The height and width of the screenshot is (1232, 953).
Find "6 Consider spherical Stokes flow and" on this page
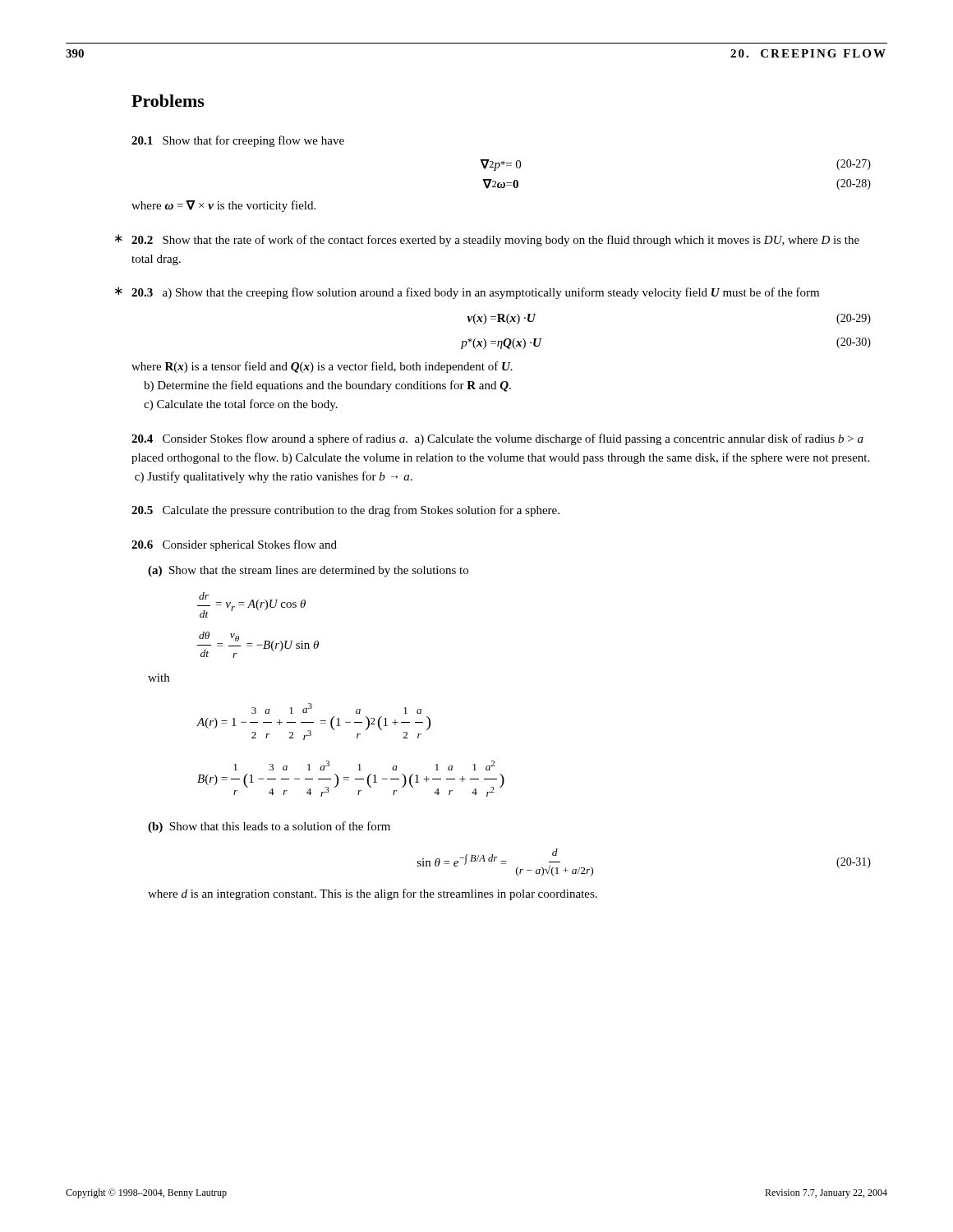(x=234, y=544)
